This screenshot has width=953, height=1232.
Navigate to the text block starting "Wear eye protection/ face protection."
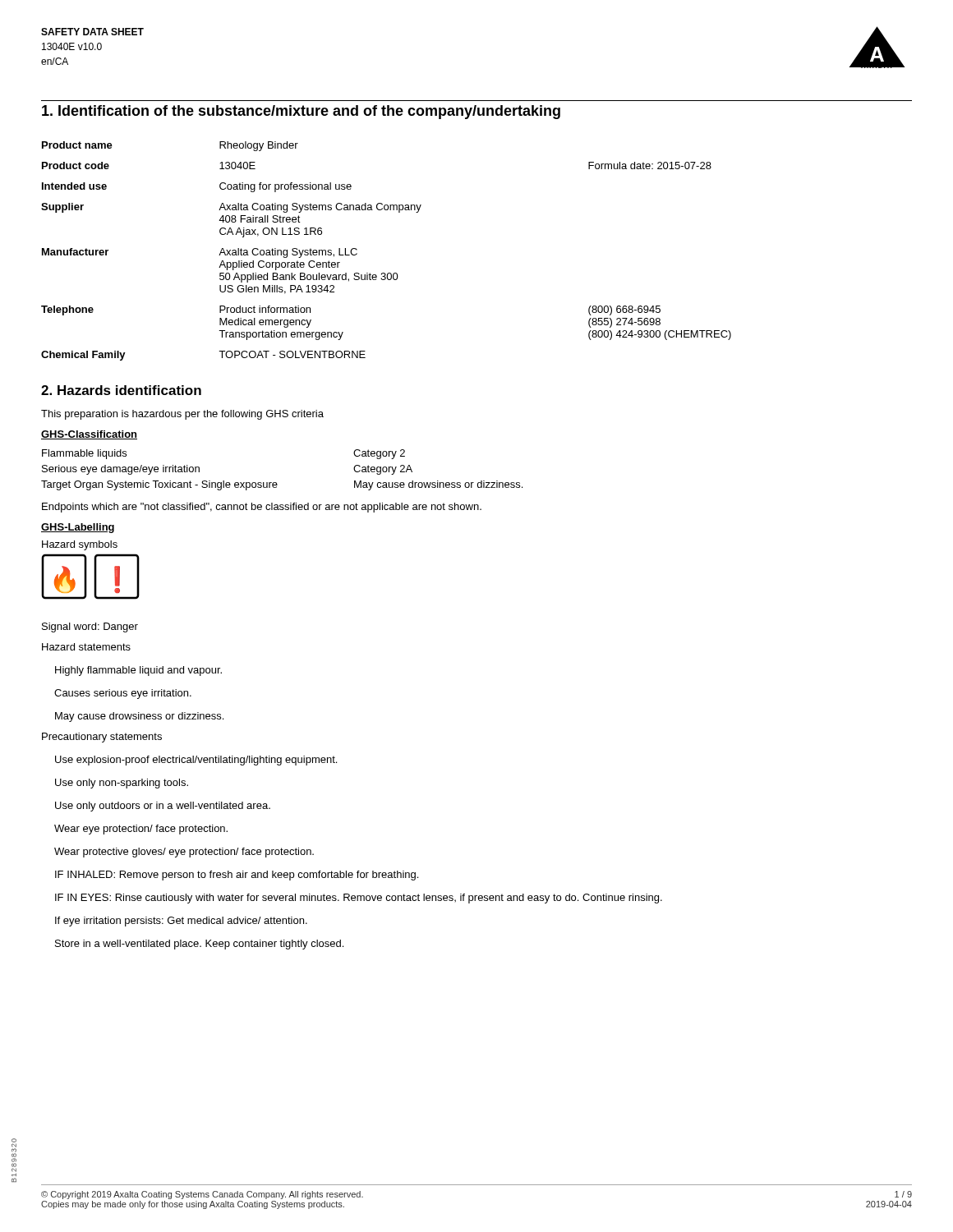pos(141,830)
